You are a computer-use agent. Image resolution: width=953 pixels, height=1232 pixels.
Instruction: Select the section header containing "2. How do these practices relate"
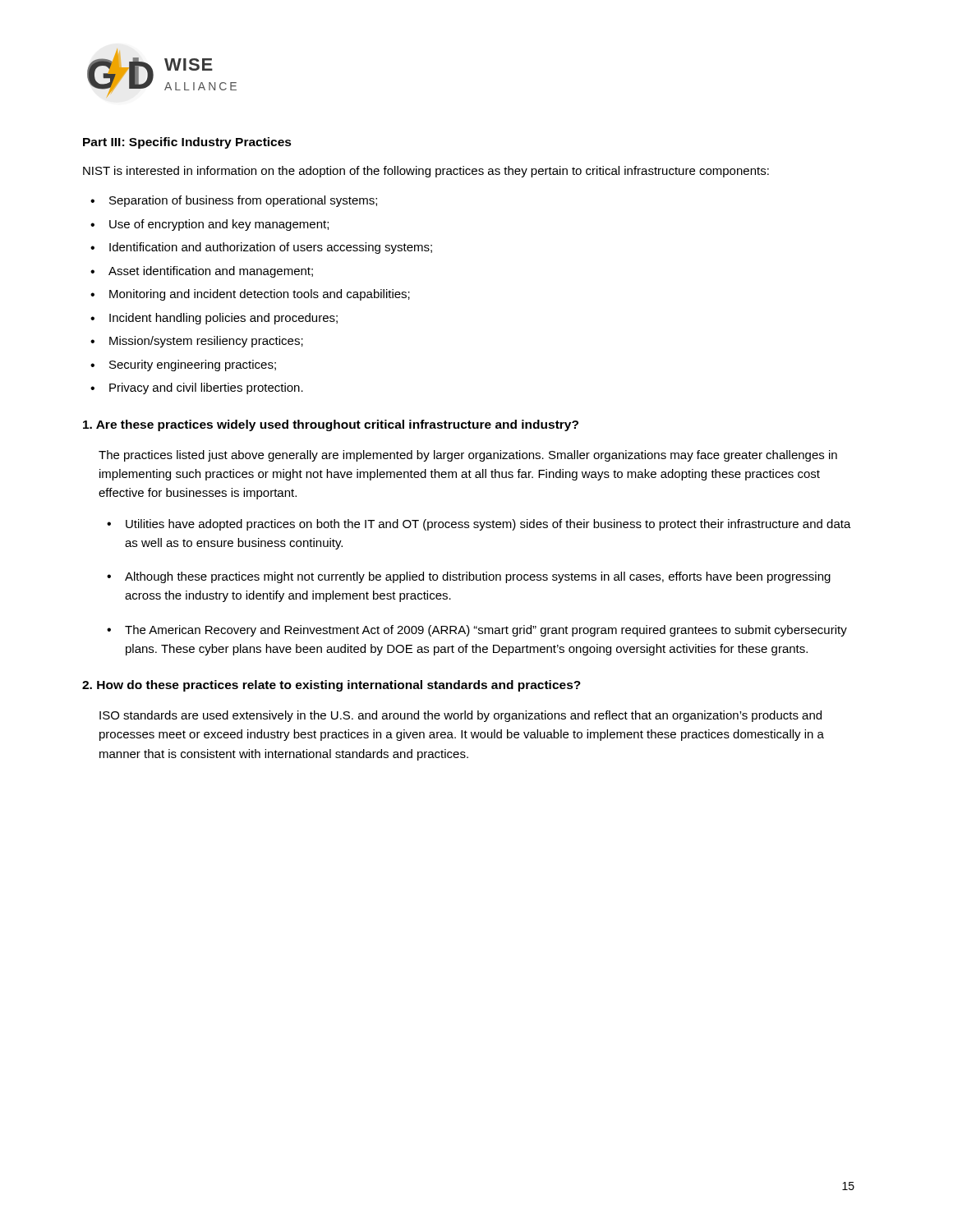332,685
